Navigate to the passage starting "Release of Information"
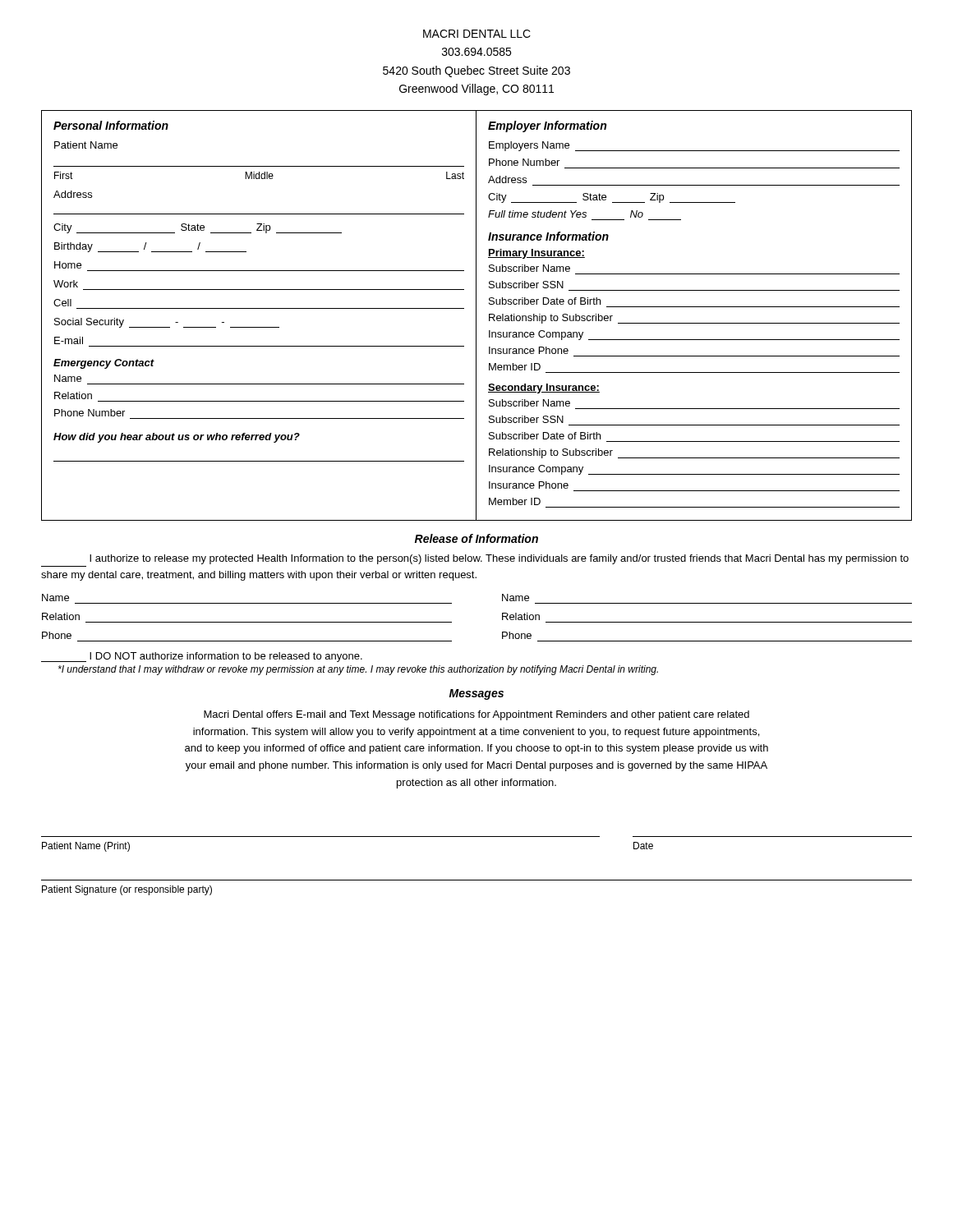 tap(476, 538)
